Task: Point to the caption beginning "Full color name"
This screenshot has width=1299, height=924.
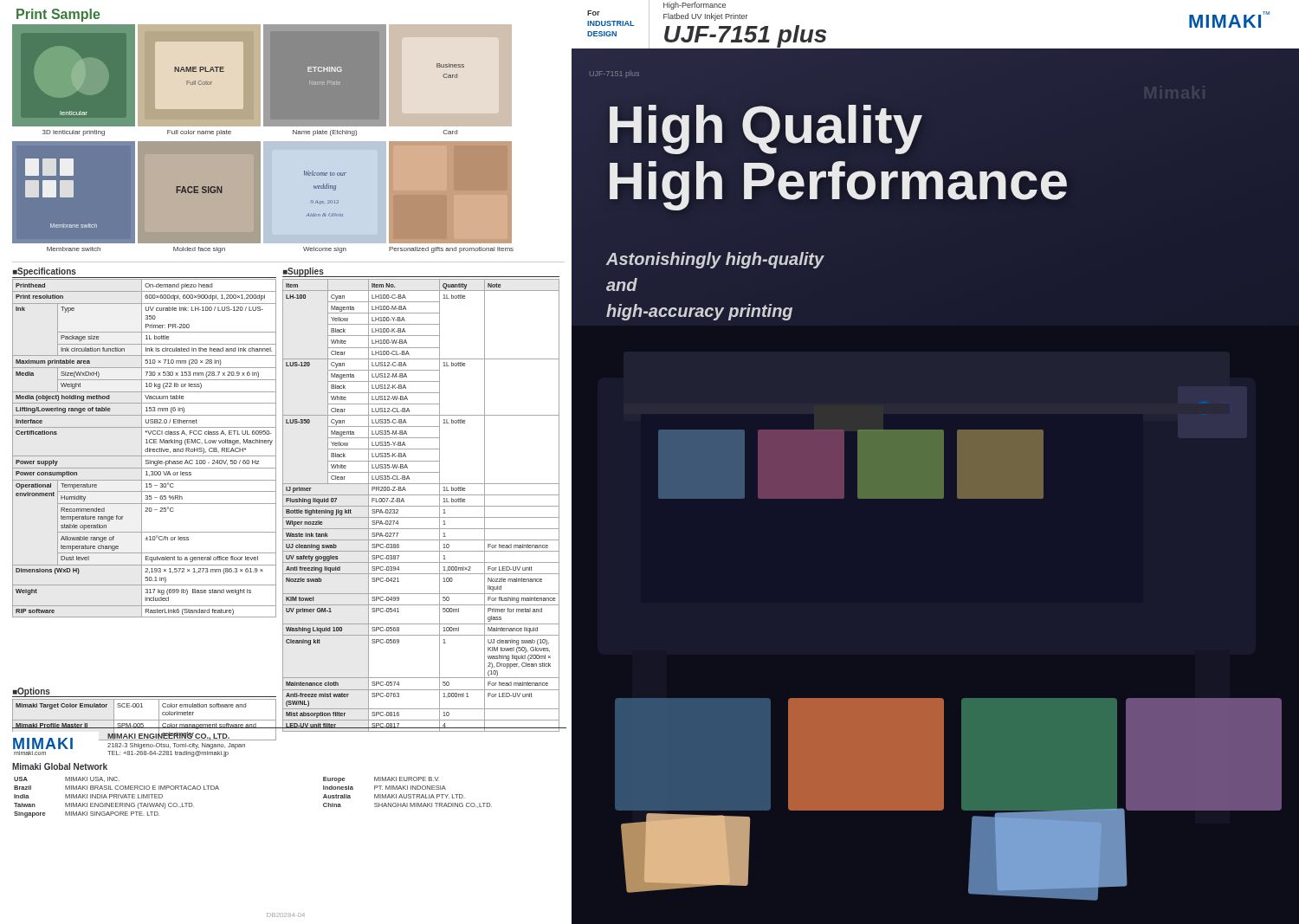Action: (199, 132)
